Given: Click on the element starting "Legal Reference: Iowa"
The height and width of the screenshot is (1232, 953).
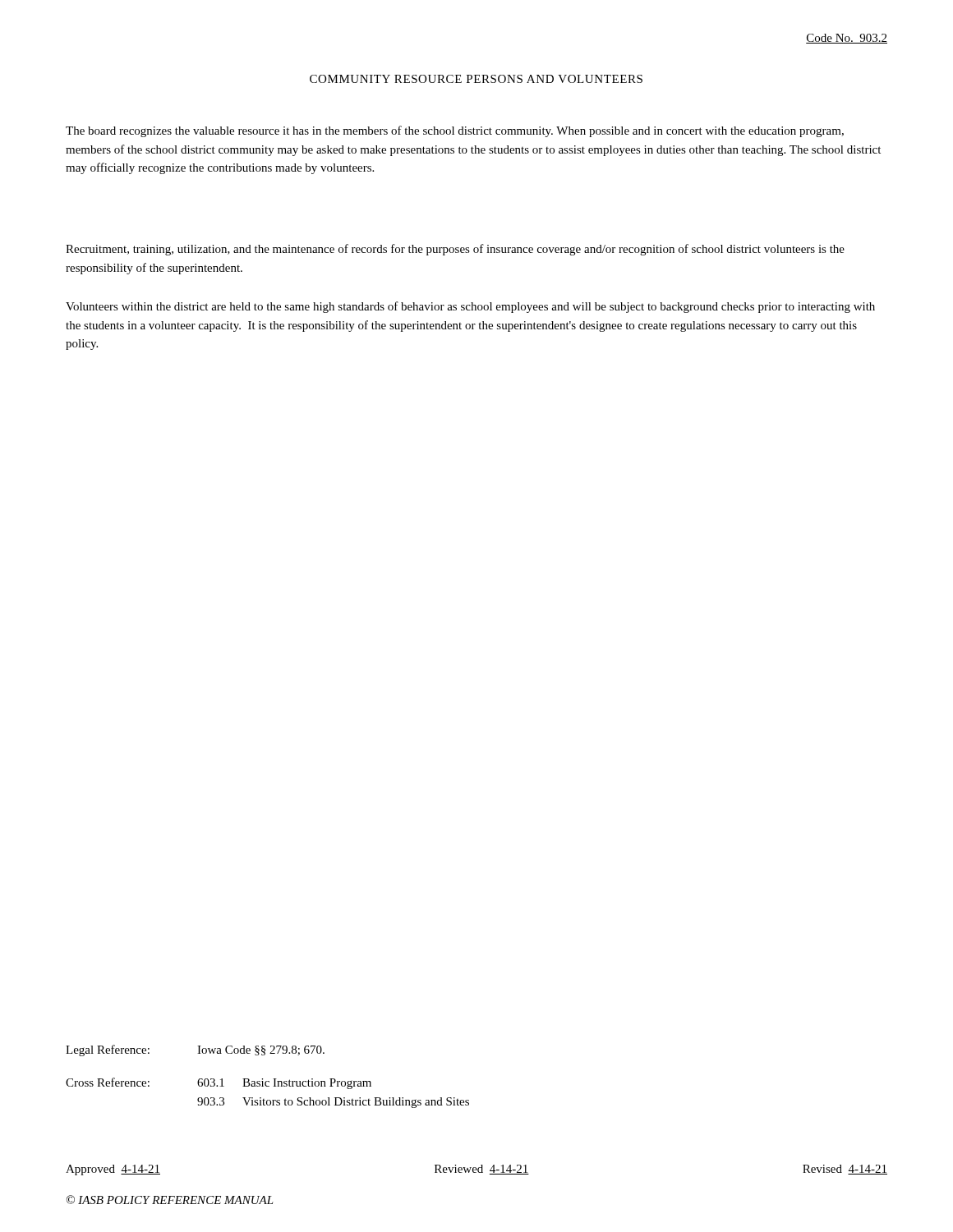Looking at the screenshot, I should pyautogui.click(x=195, y=1050).
